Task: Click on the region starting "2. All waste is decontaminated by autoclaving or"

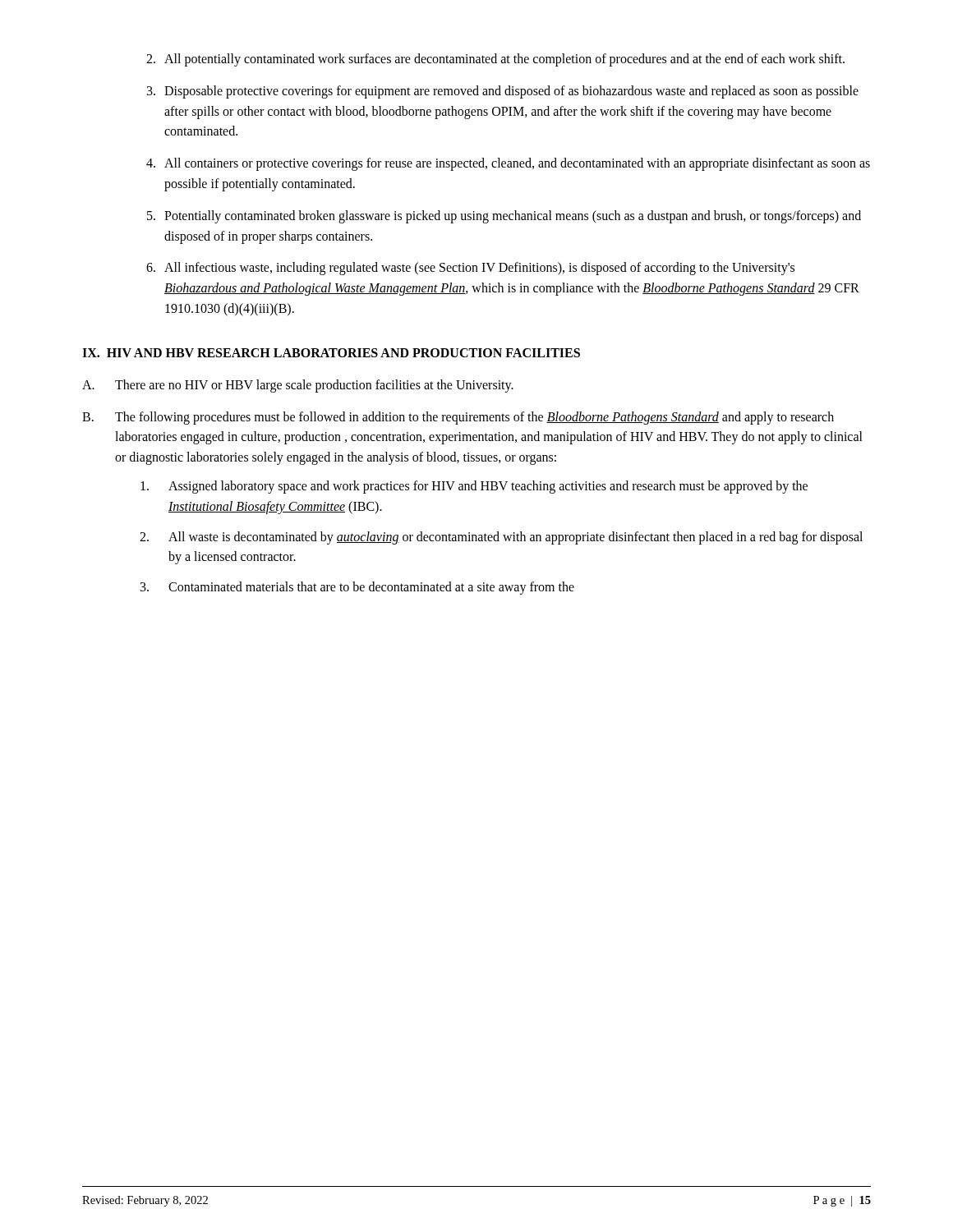Action: [505, 547]
